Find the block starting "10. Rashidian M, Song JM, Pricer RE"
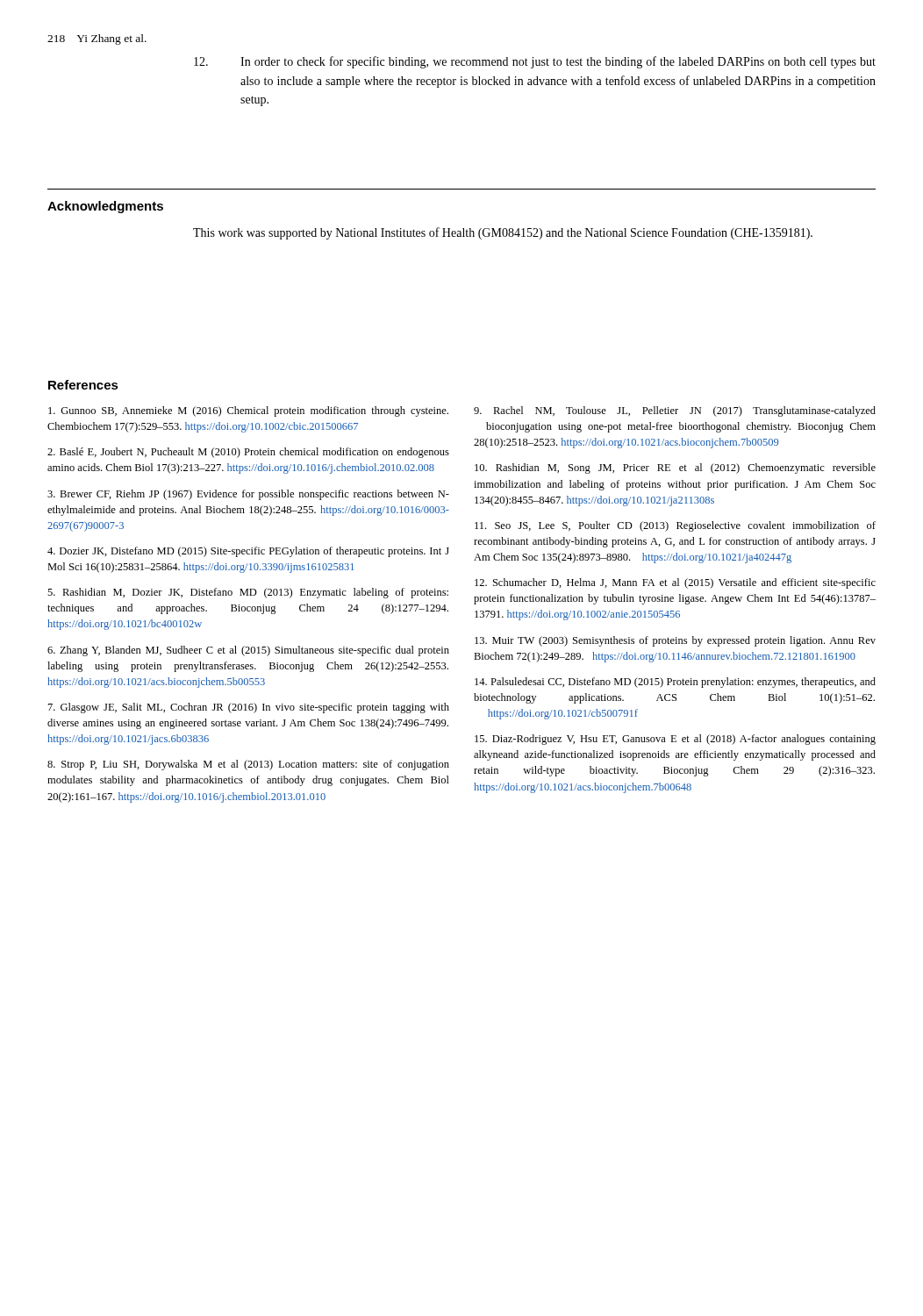 675,484
